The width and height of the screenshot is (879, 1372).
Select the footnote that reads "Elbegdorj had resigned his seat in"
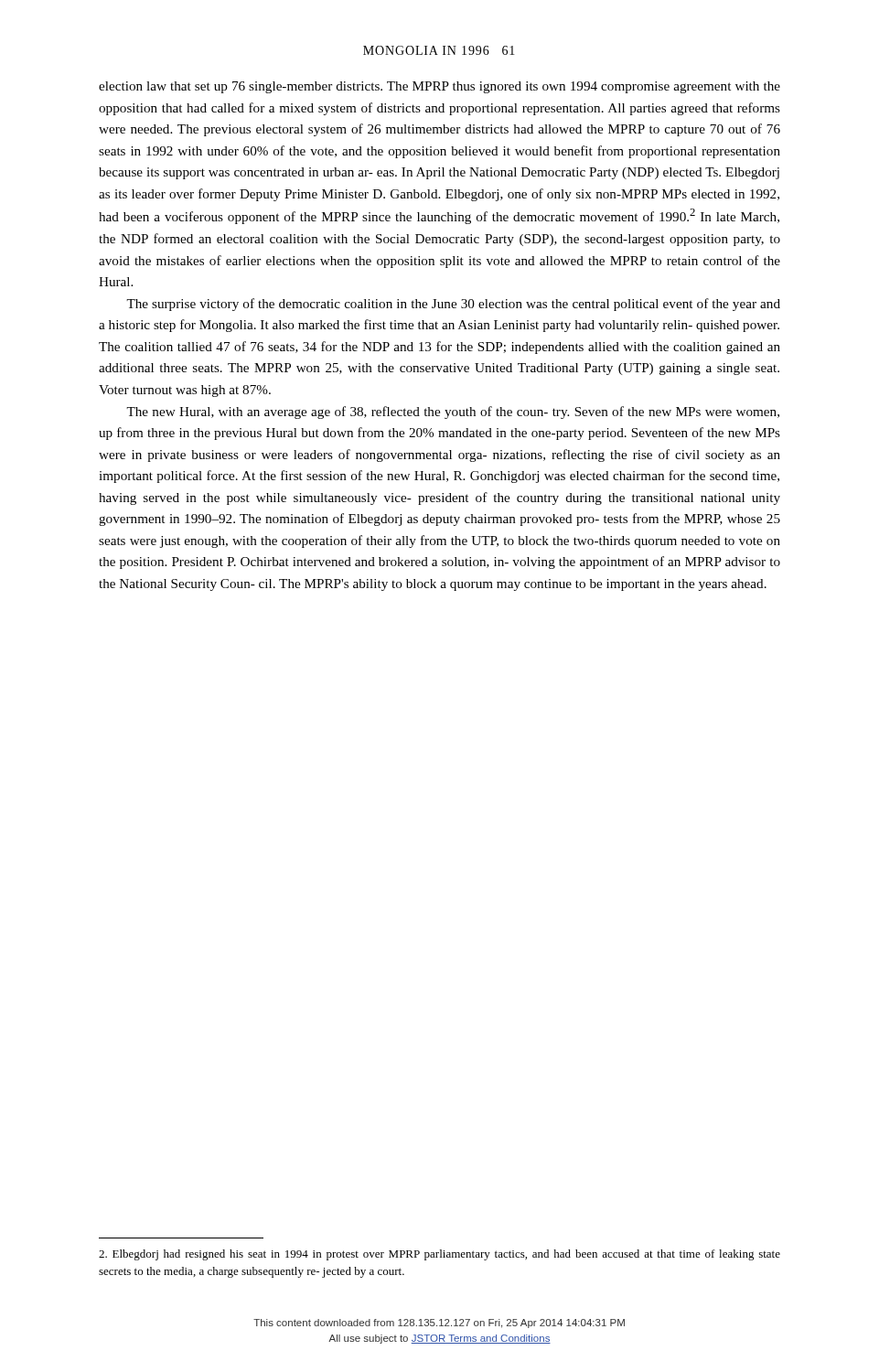(440, 1262)
